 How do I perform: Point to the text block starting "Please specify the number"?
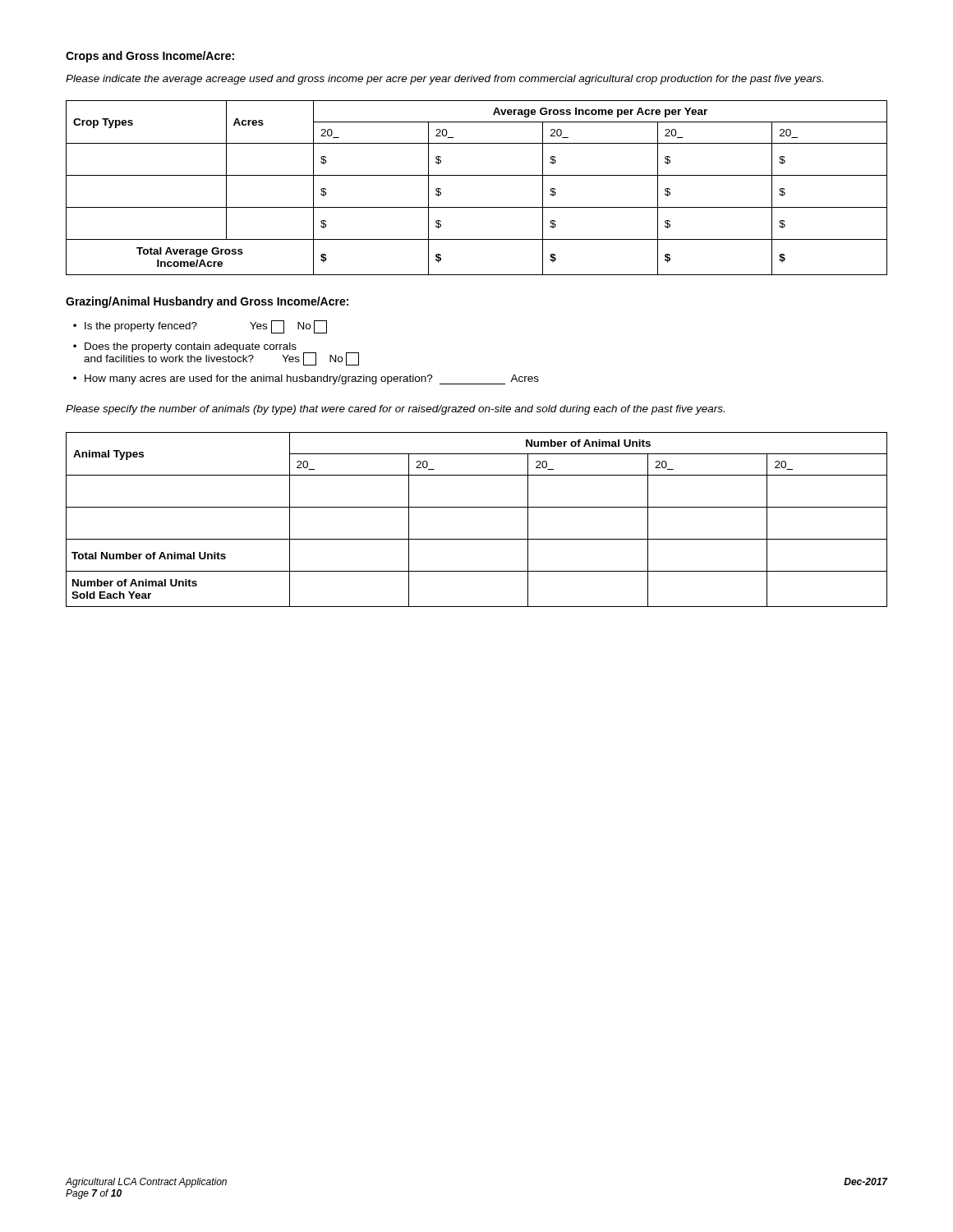(x=396, y=409)
